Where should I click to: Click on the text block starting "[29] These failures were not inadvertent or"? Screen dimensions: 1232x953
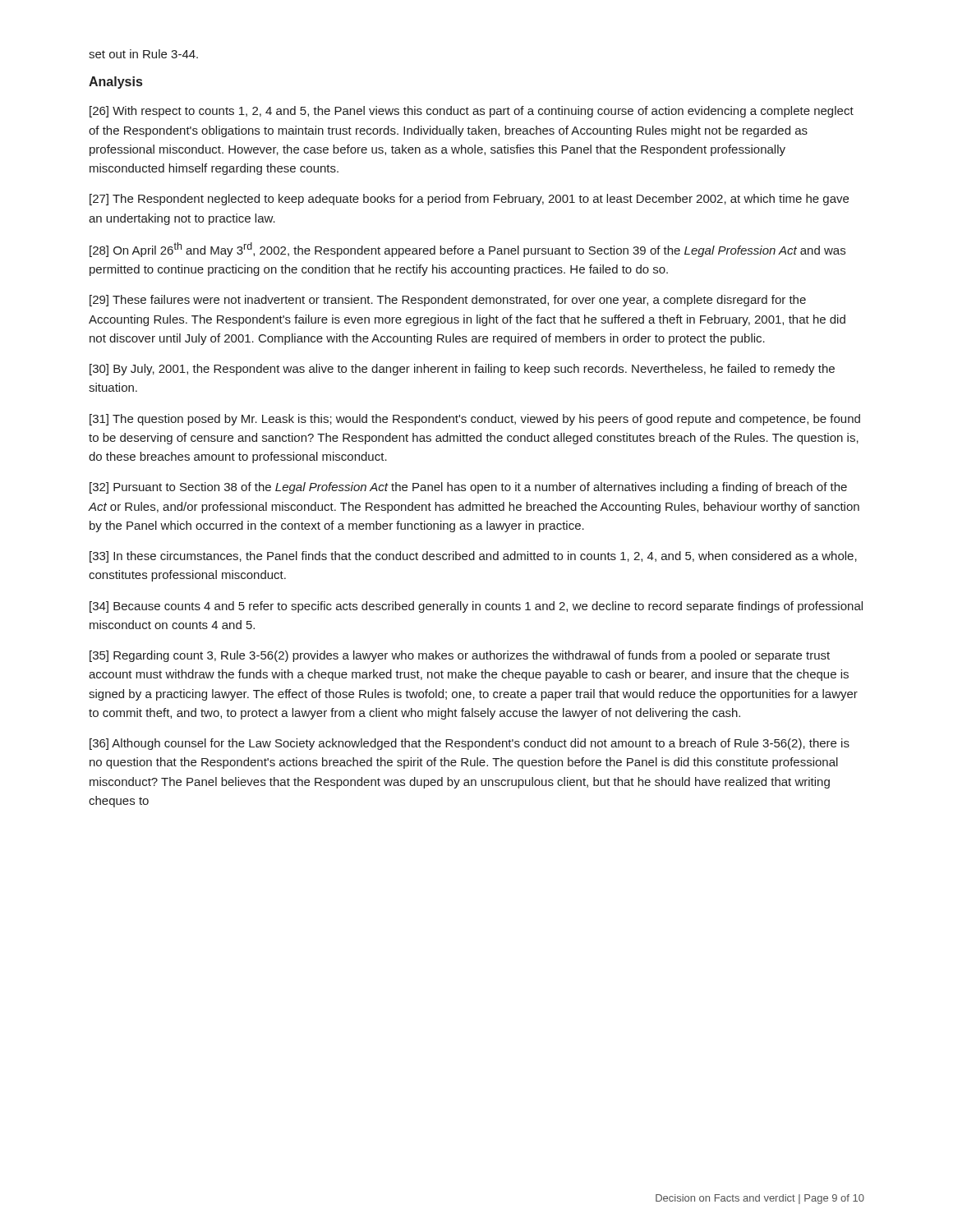click(467, 319)
